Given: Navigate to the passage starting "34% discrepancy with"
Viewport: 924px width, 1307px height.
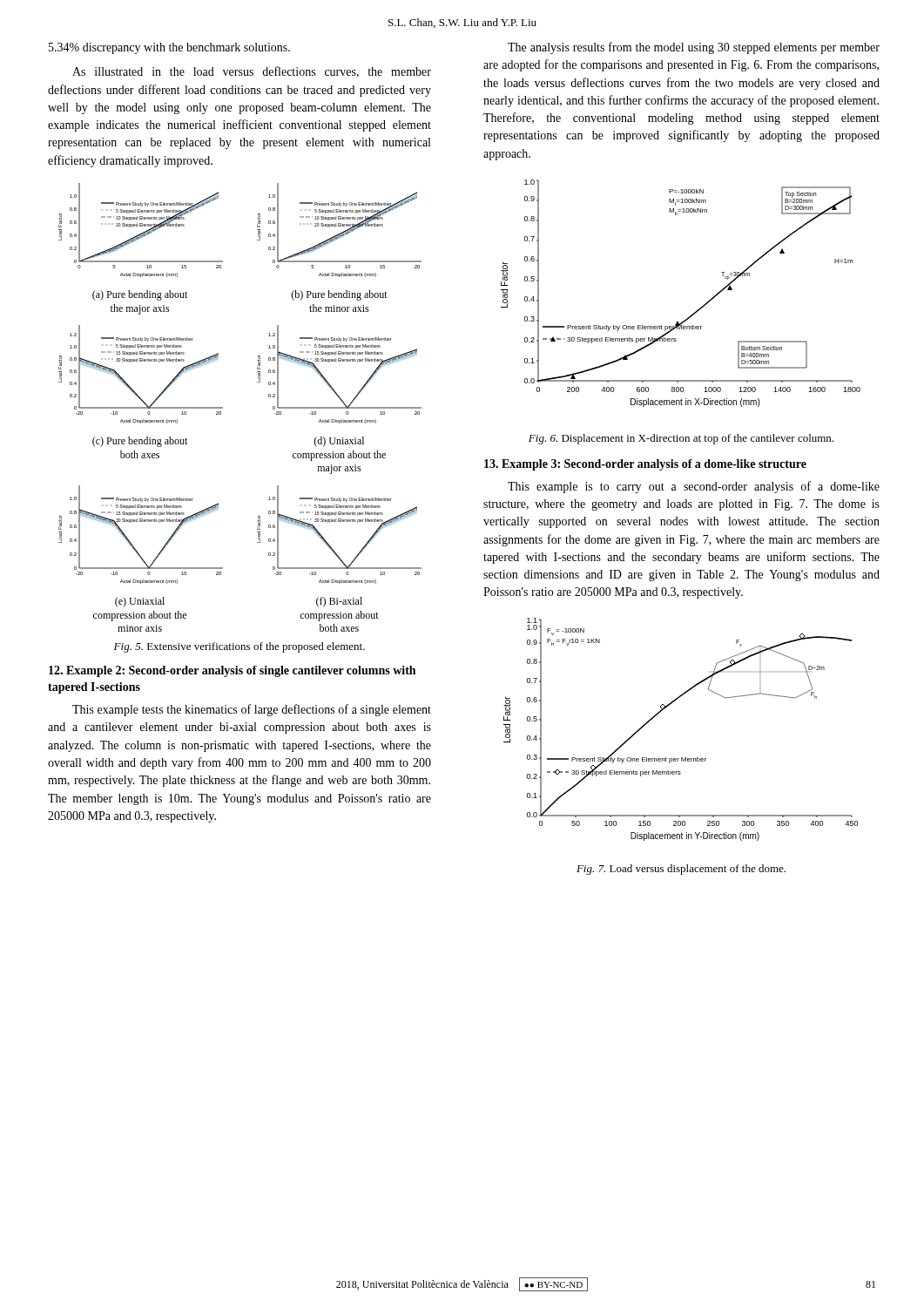Looking at the screenshot, I should coord(239,48).
